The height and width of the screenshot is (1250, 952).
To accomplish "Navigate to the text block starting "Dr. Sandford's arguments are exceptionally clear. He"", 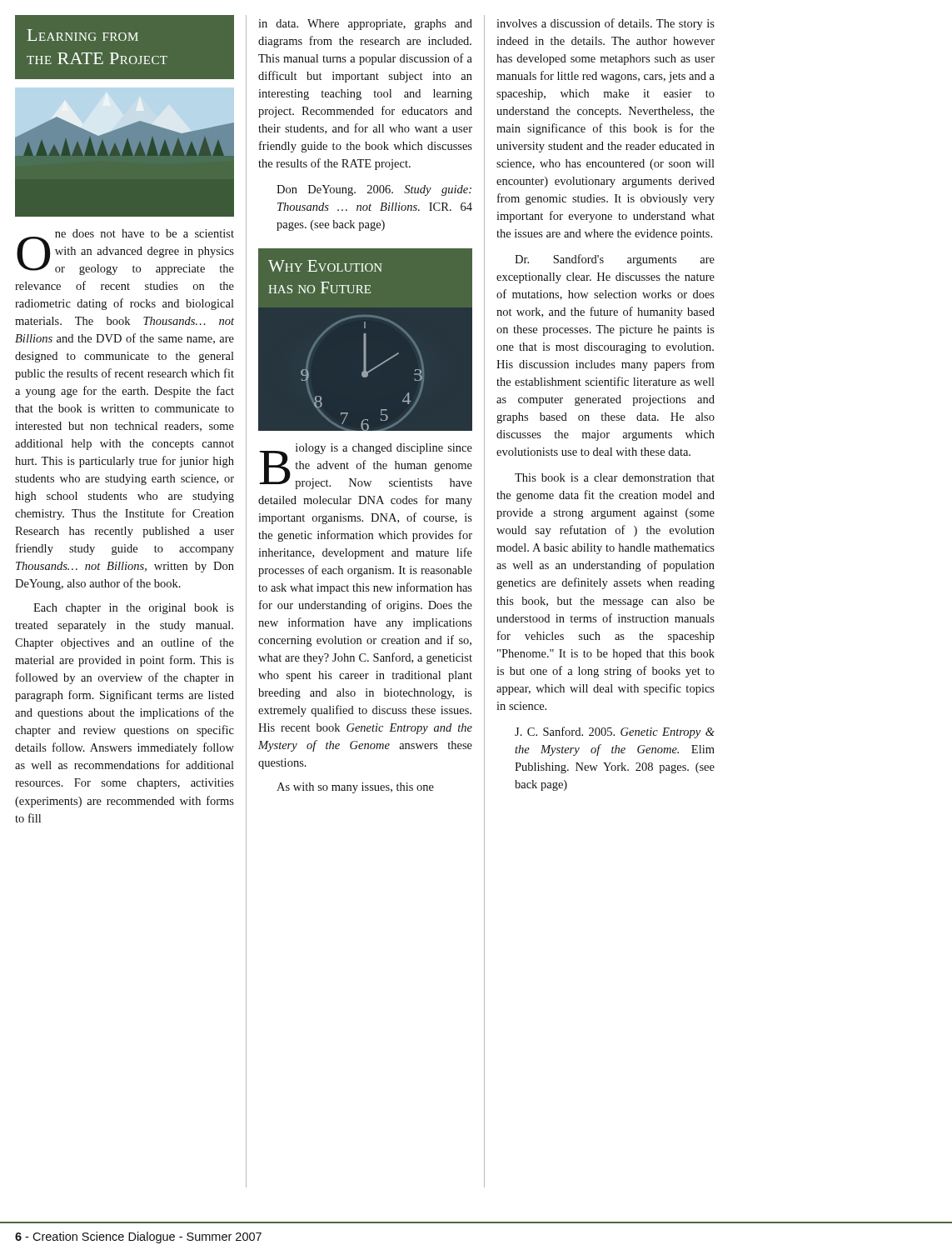I will [606, 356].
